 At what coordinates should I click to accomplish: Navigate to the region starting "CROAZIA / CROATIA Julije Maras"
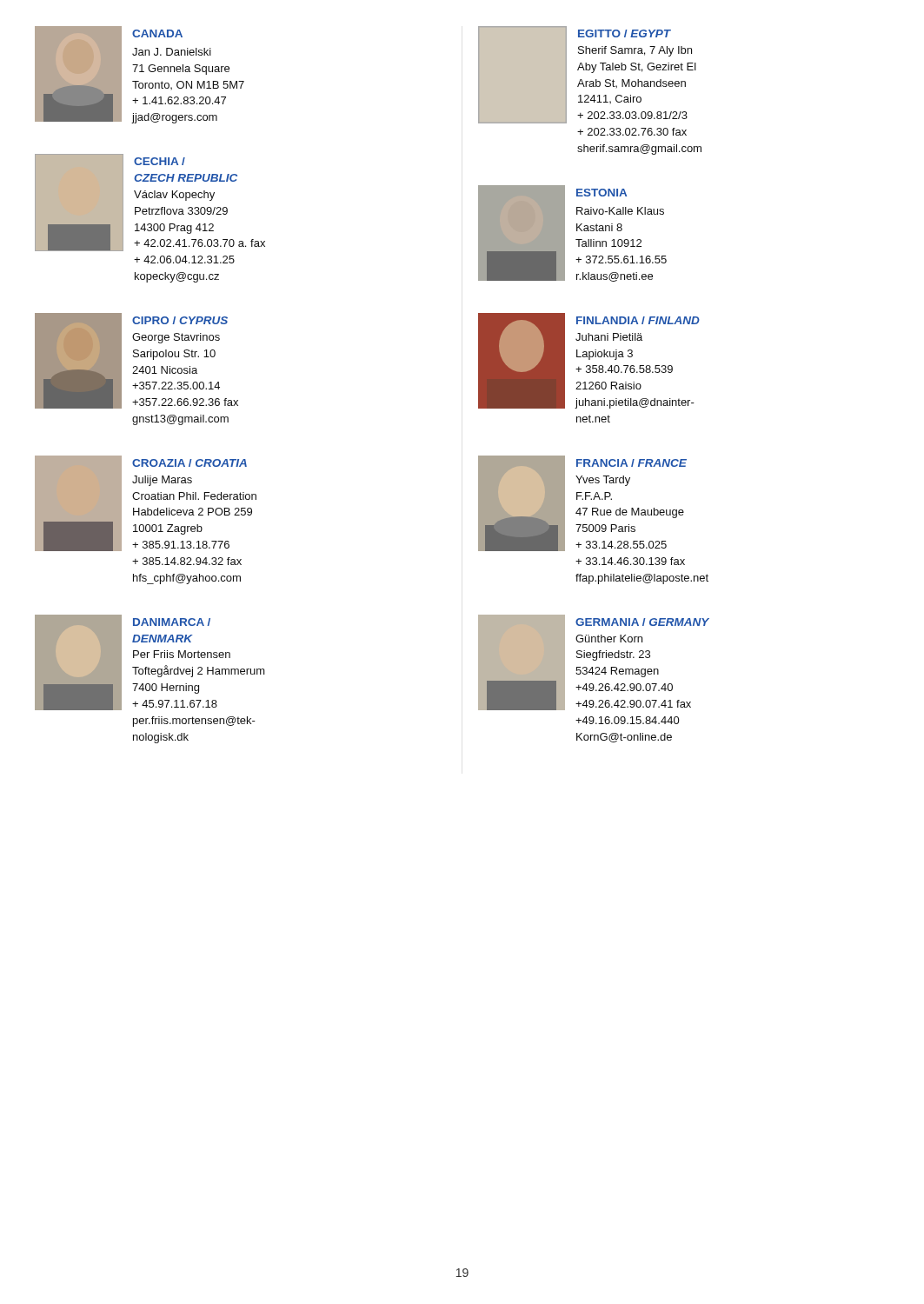240,521
